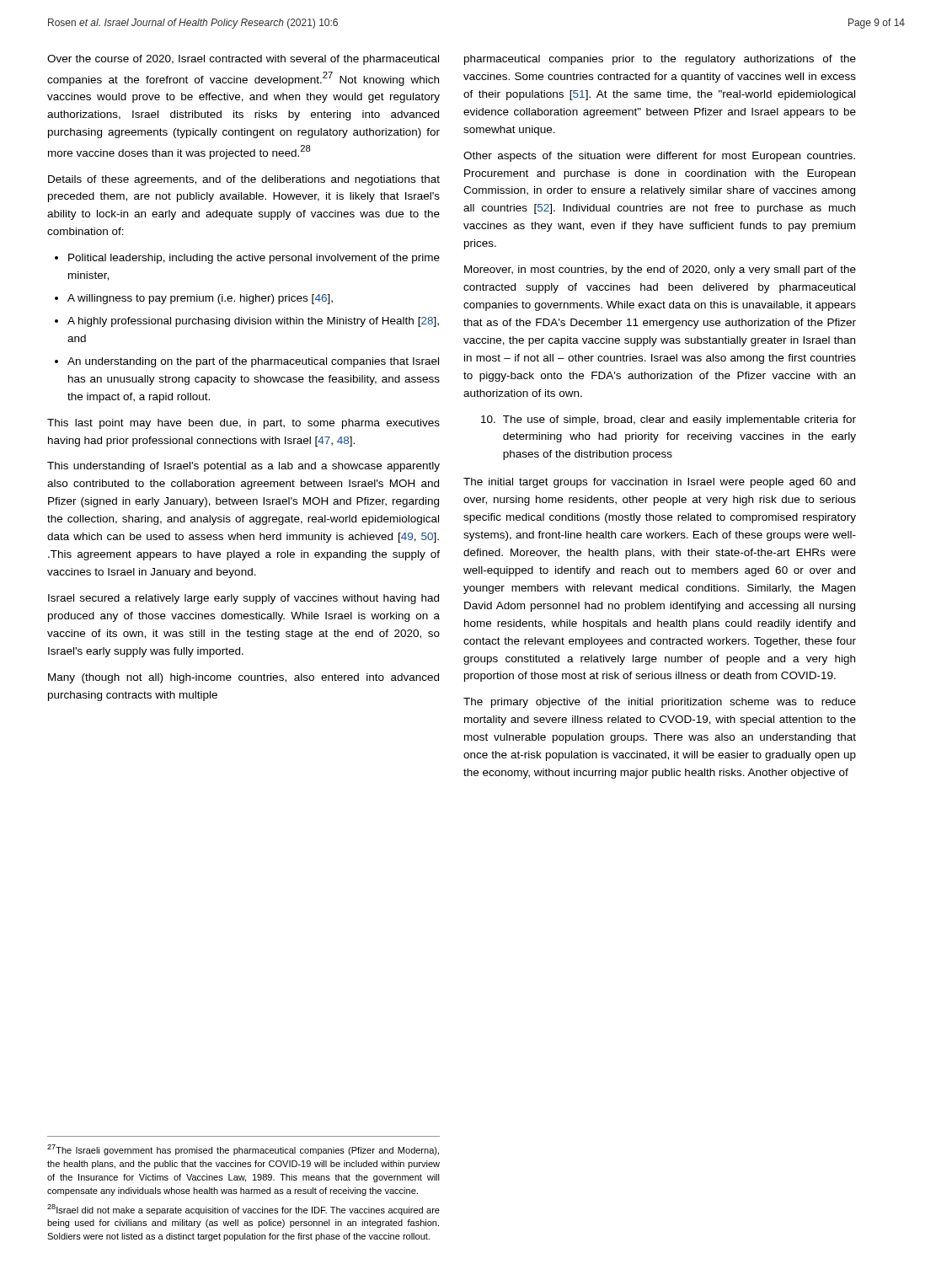This screenshot has height=1264, width=952.
Task: Click the passage that begins "Moreover, in most countries, by the end"
Action: [660, 332]
